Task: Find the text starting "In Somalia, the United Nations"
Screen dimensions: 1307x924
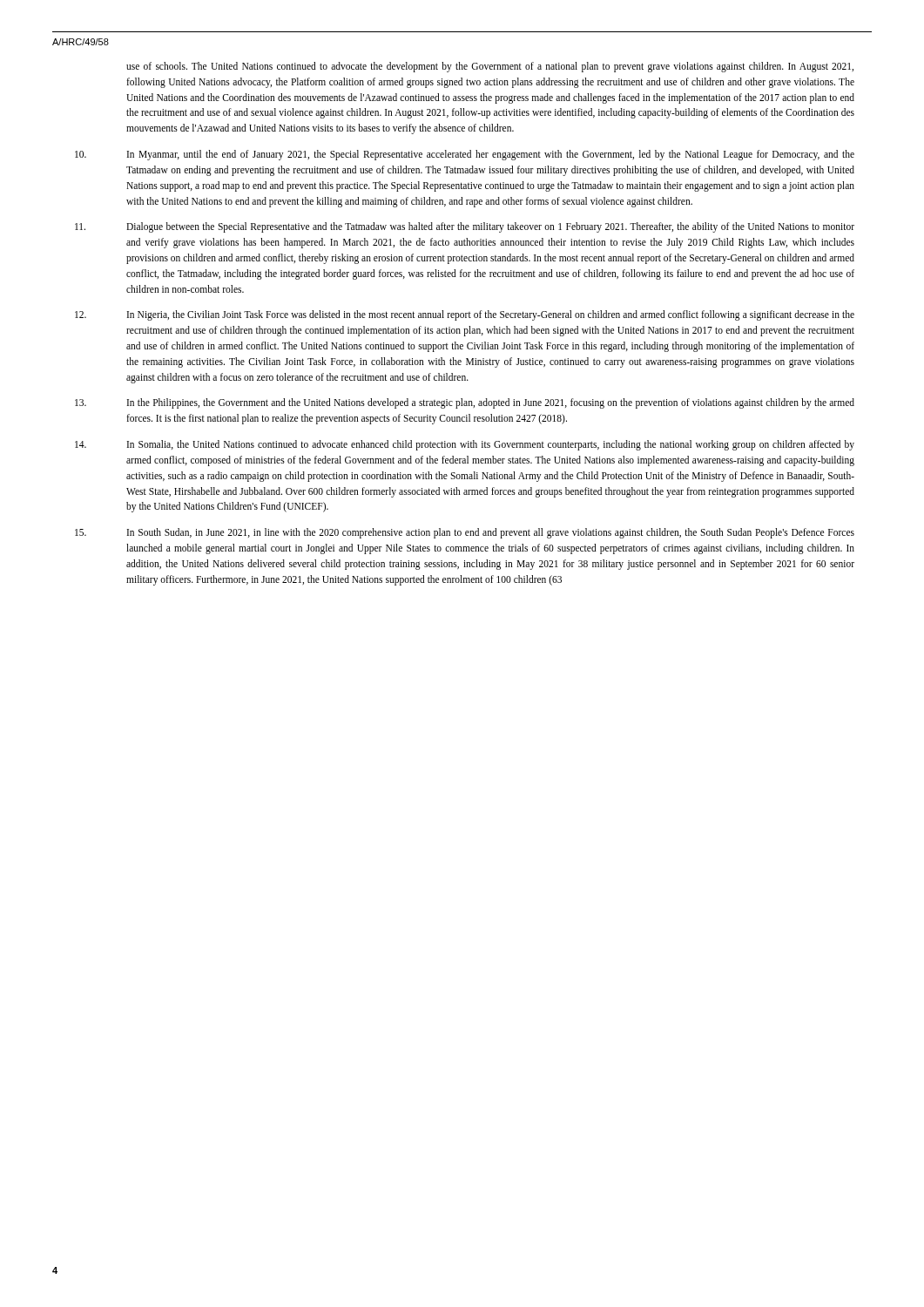Action: [490, 475]
